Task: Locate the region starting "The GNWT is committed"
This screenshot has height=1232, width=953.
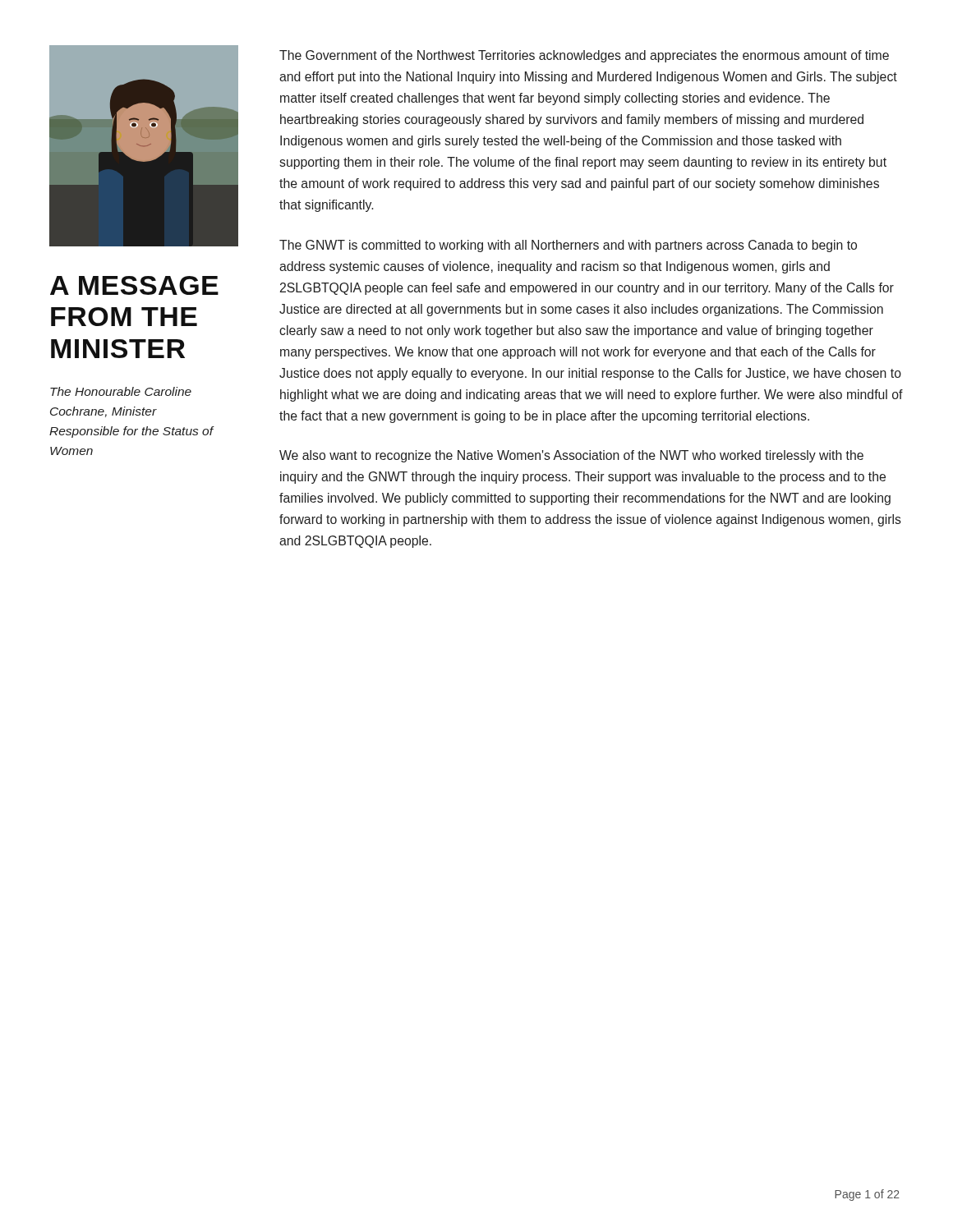Action: pyautogui.click(x=591, y=330)
